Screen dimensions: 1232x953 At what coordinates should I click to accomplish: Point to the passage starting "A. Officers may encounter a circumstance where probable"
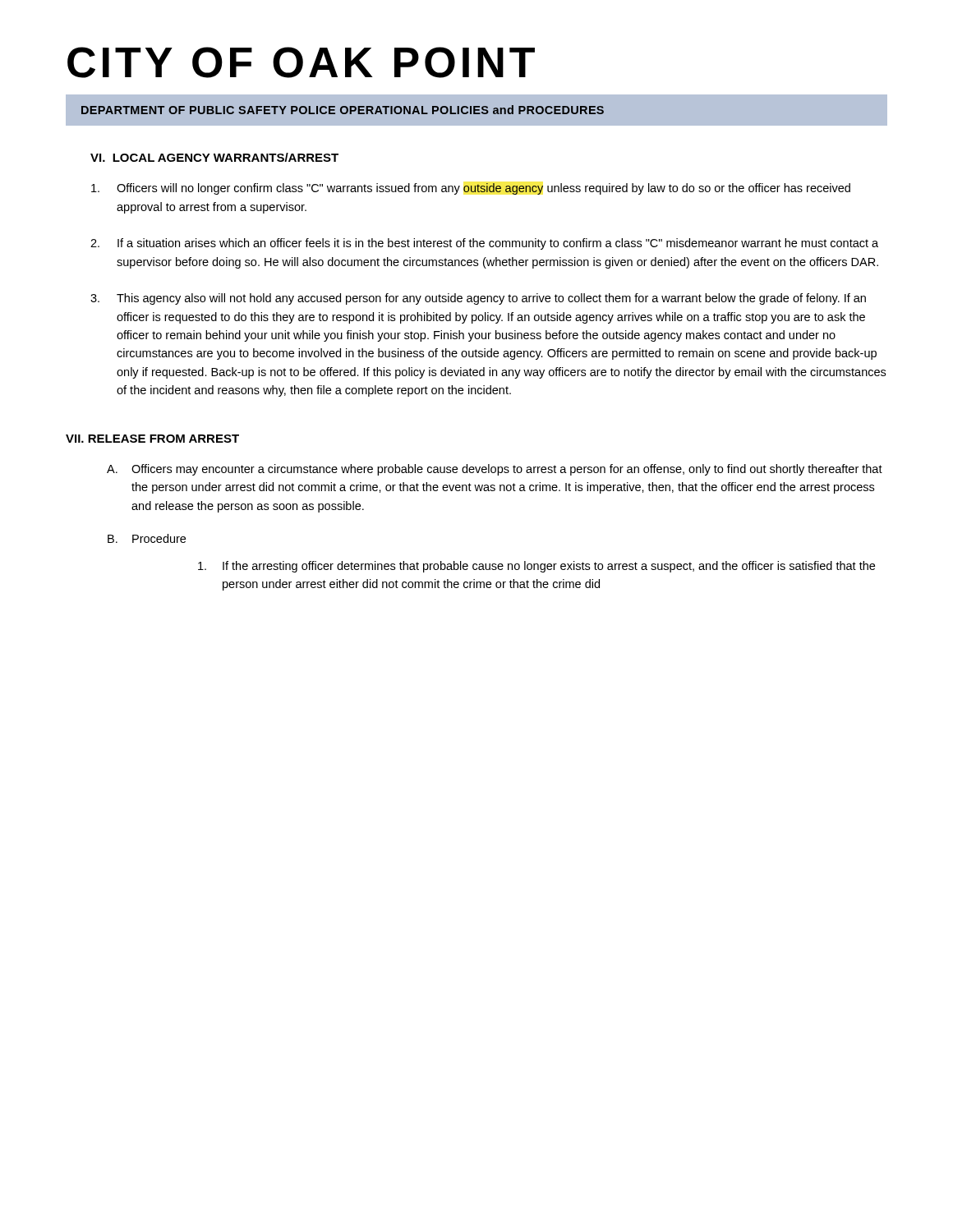pyautogui.click(x=497, y=488)
